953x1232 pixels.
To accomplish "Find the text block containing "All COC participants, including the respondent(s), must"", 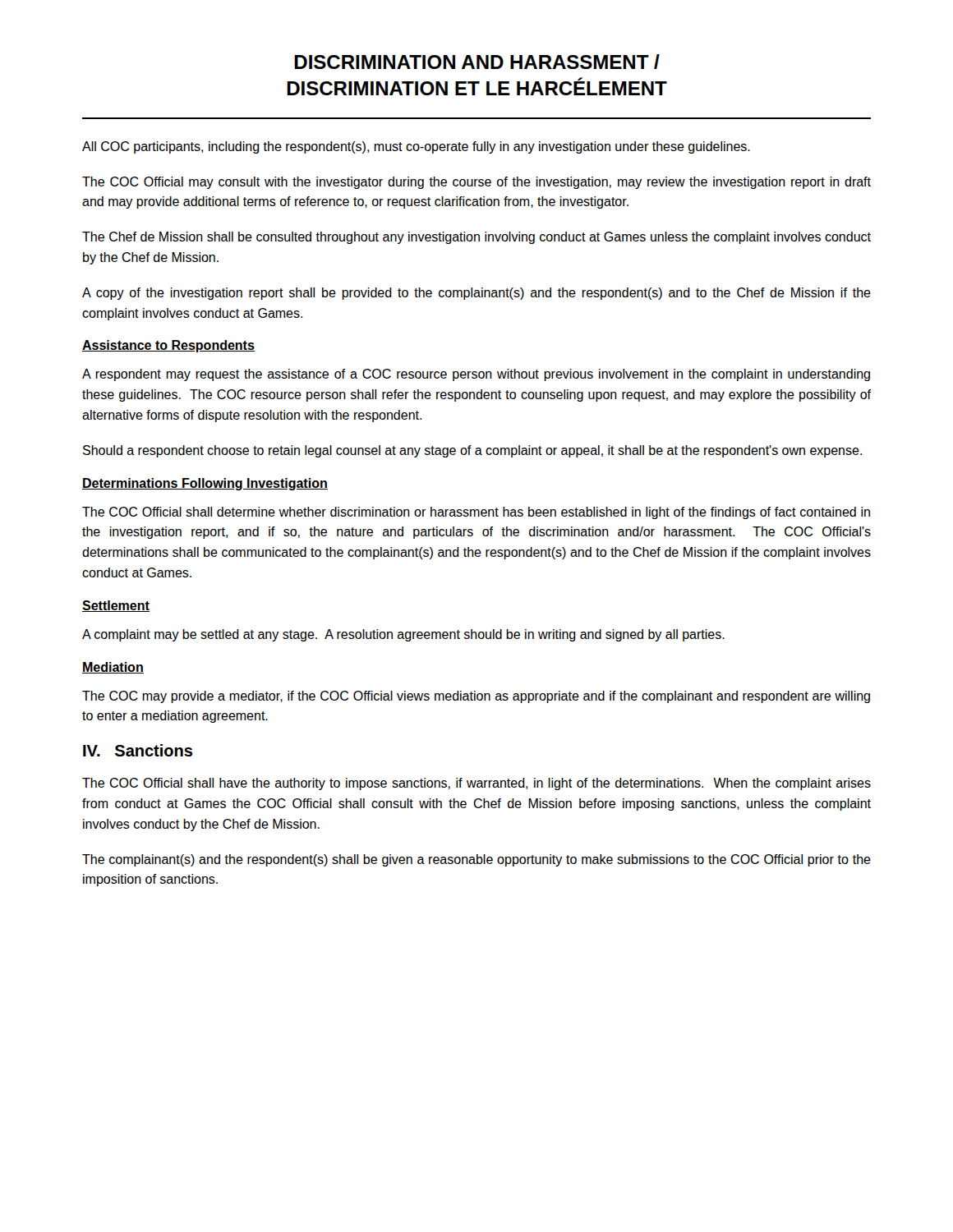I will (x=416, y=146).
